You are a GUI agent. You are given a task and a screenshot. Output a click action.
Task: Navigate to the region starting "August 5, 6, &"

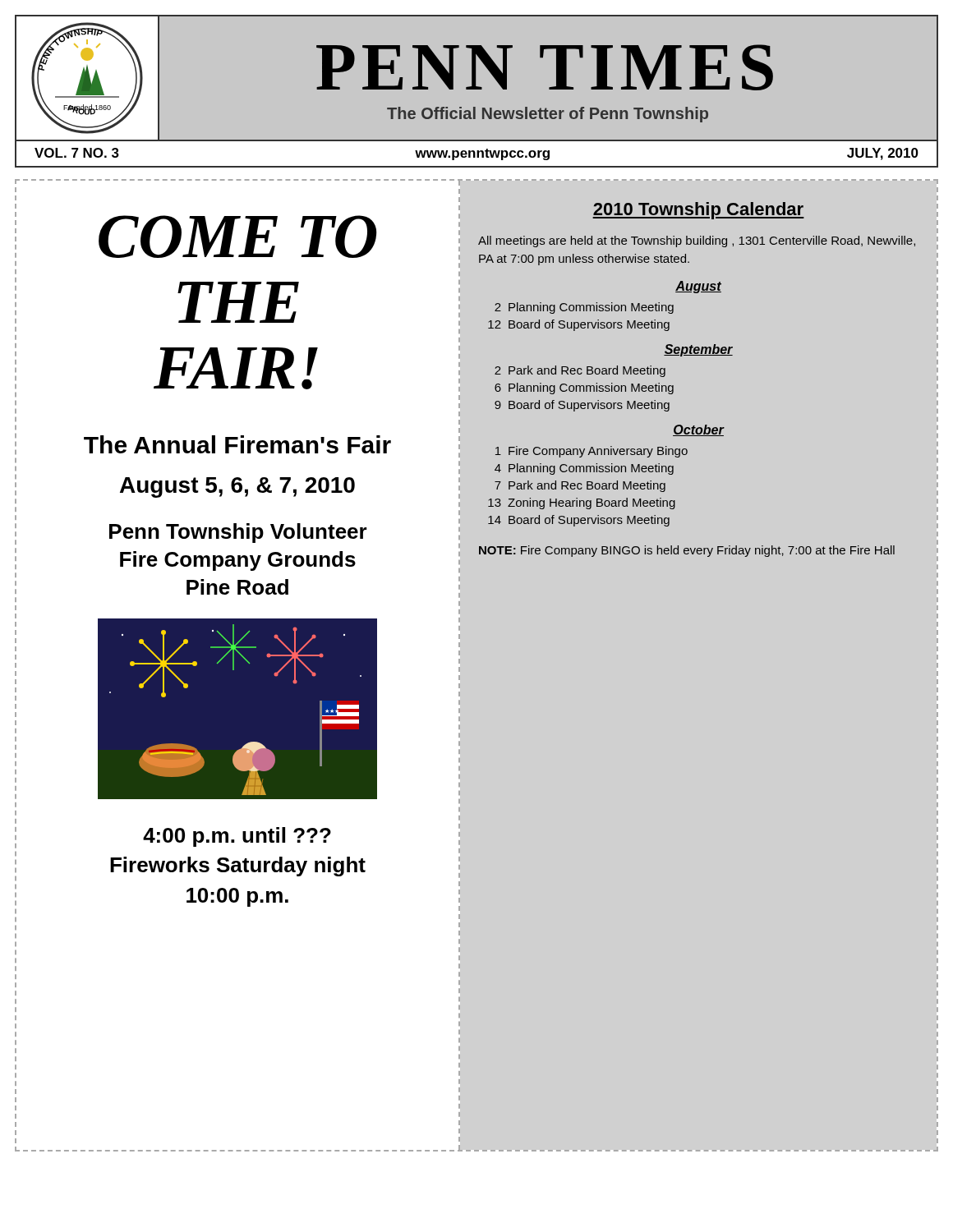(x=237, y=486)
